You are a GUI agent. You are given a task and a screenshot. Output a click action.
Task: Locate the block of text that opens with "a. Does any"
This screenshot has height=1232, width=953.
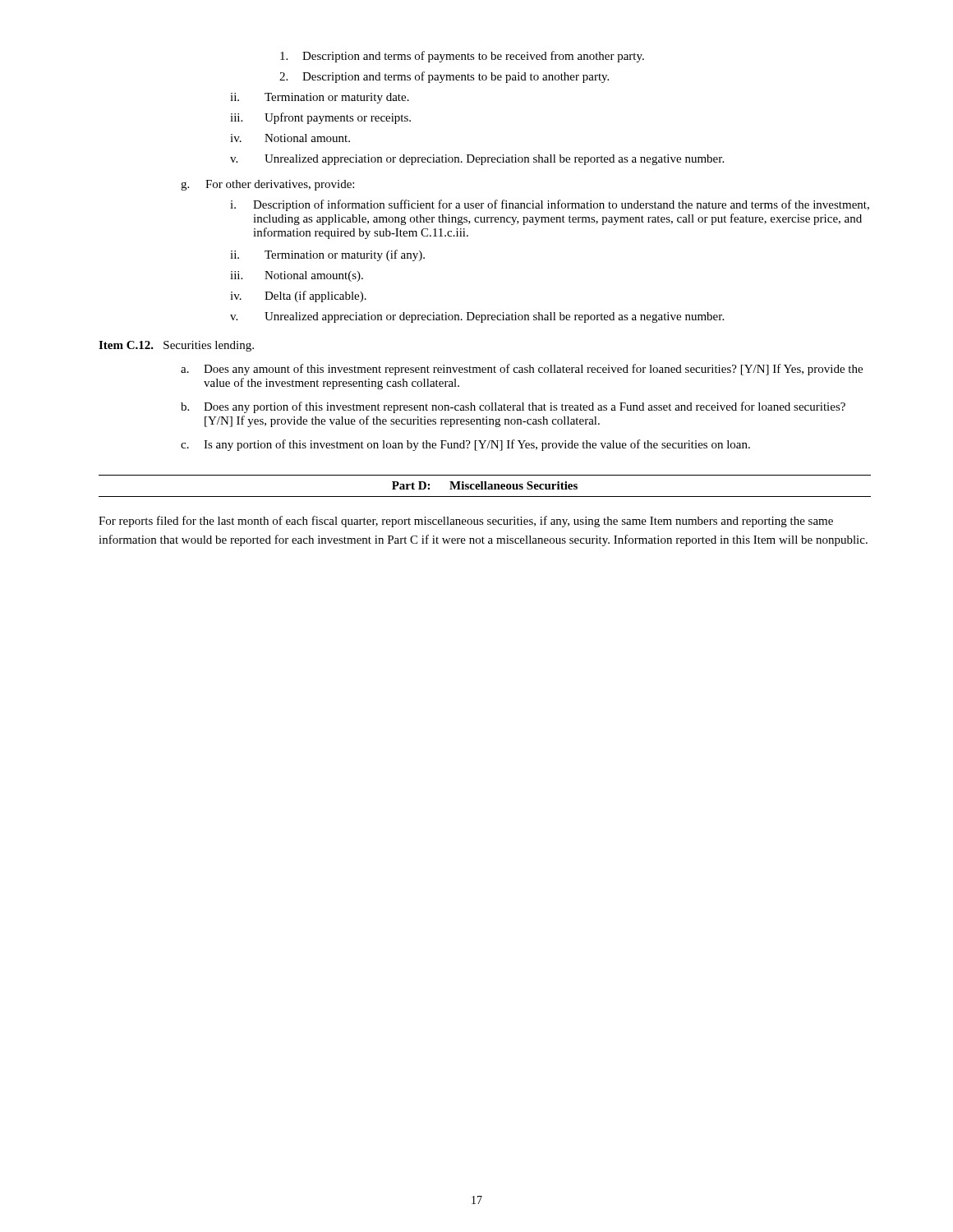pos(526,376)
